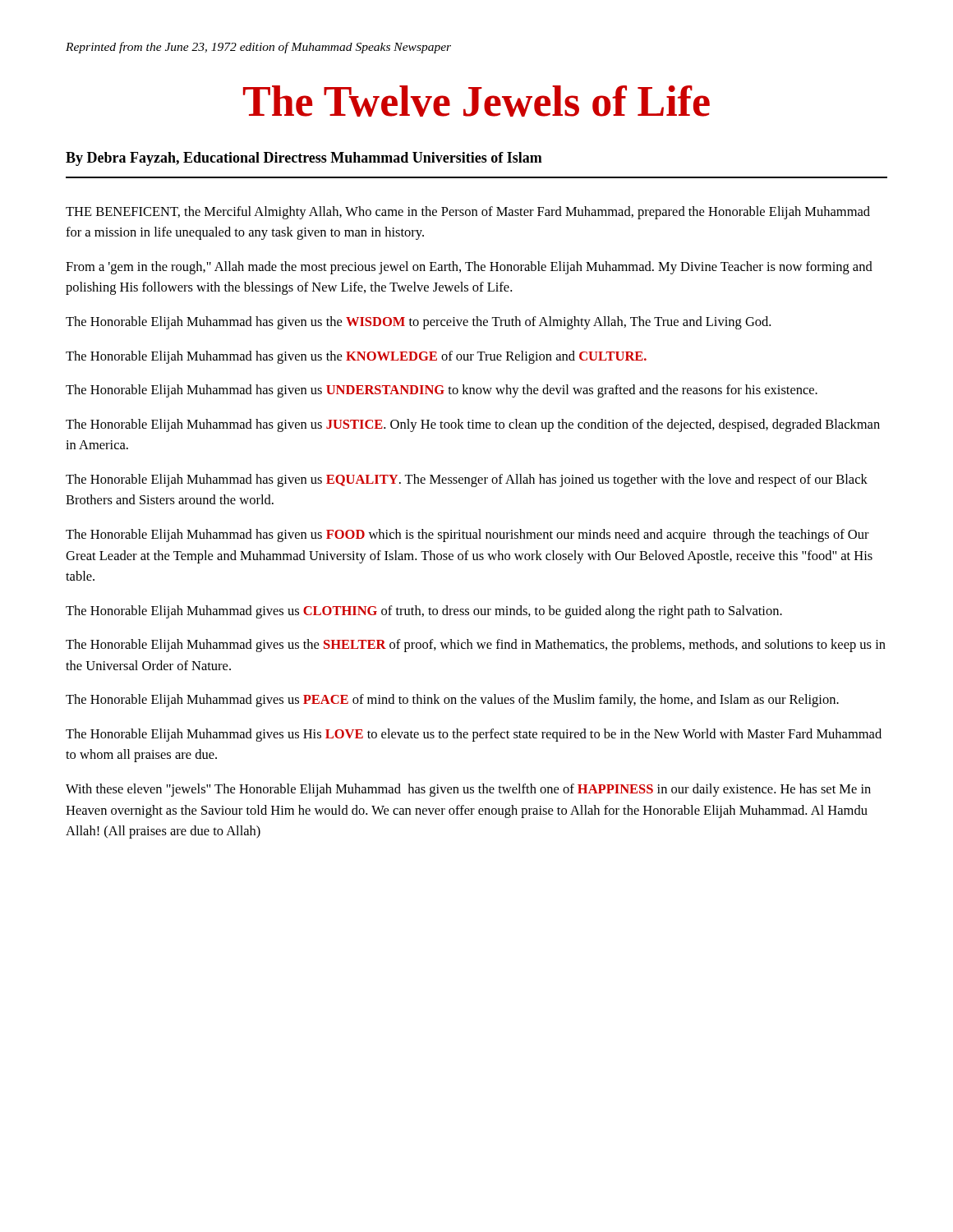Screen dimensions: 1232x953
Task: Locate the section header
Action: [304, 158]
